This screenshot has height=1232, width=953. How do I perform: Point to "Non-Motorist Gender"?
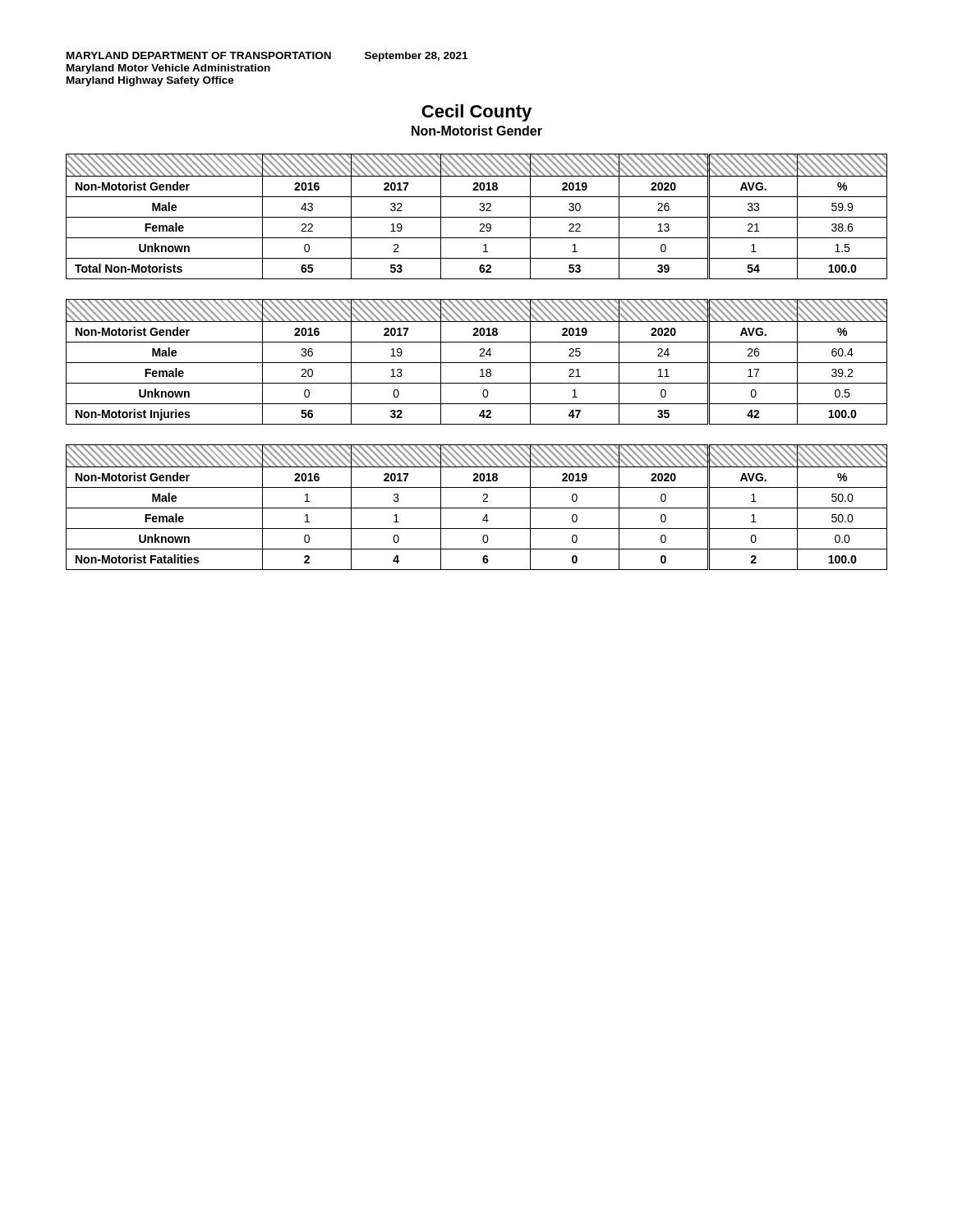pyautogui.click(x=476, y=131)
